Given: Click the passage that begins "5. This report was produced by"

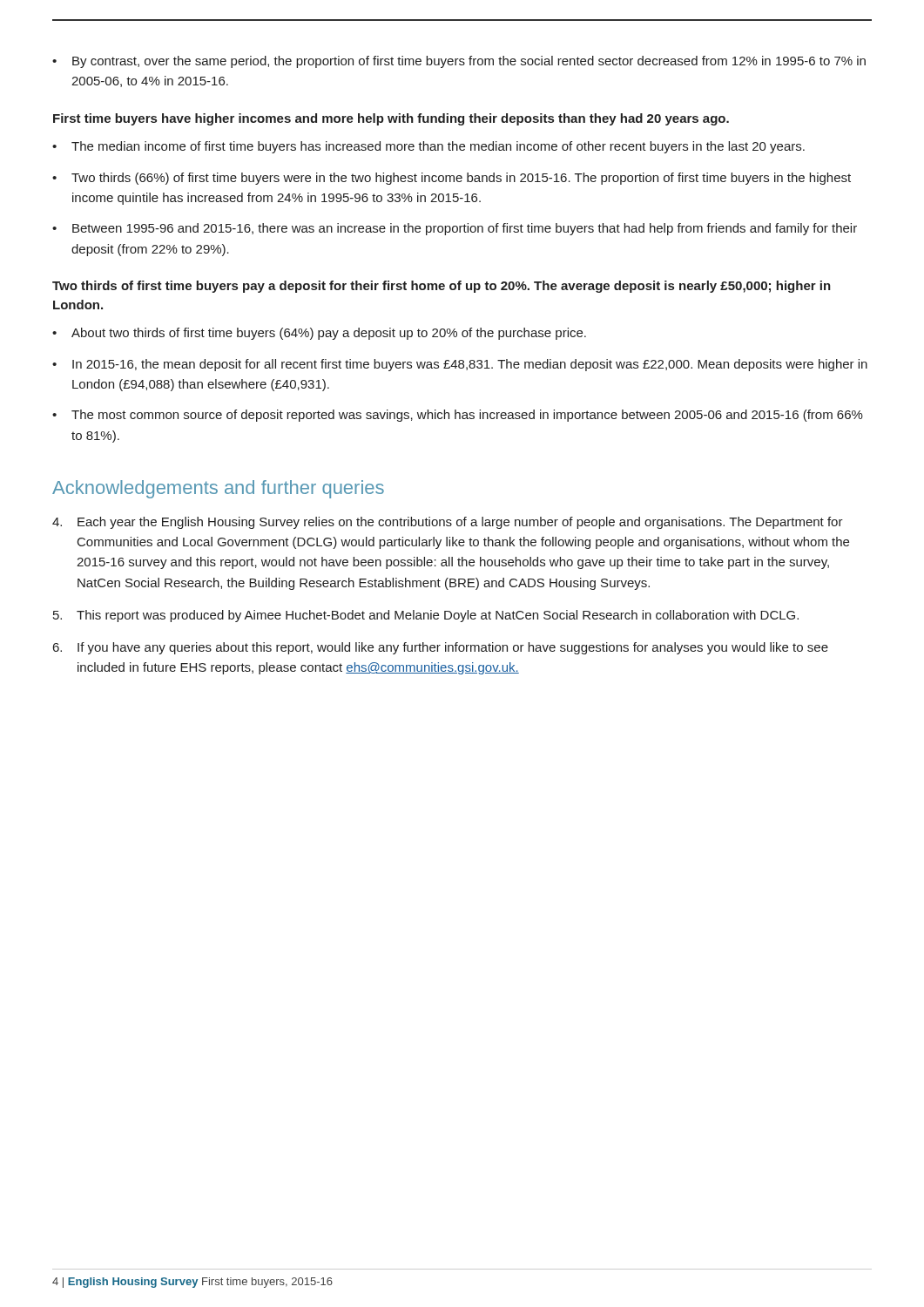Looking at the screenshot, I should pyautogui.click(x=426, y=615).
